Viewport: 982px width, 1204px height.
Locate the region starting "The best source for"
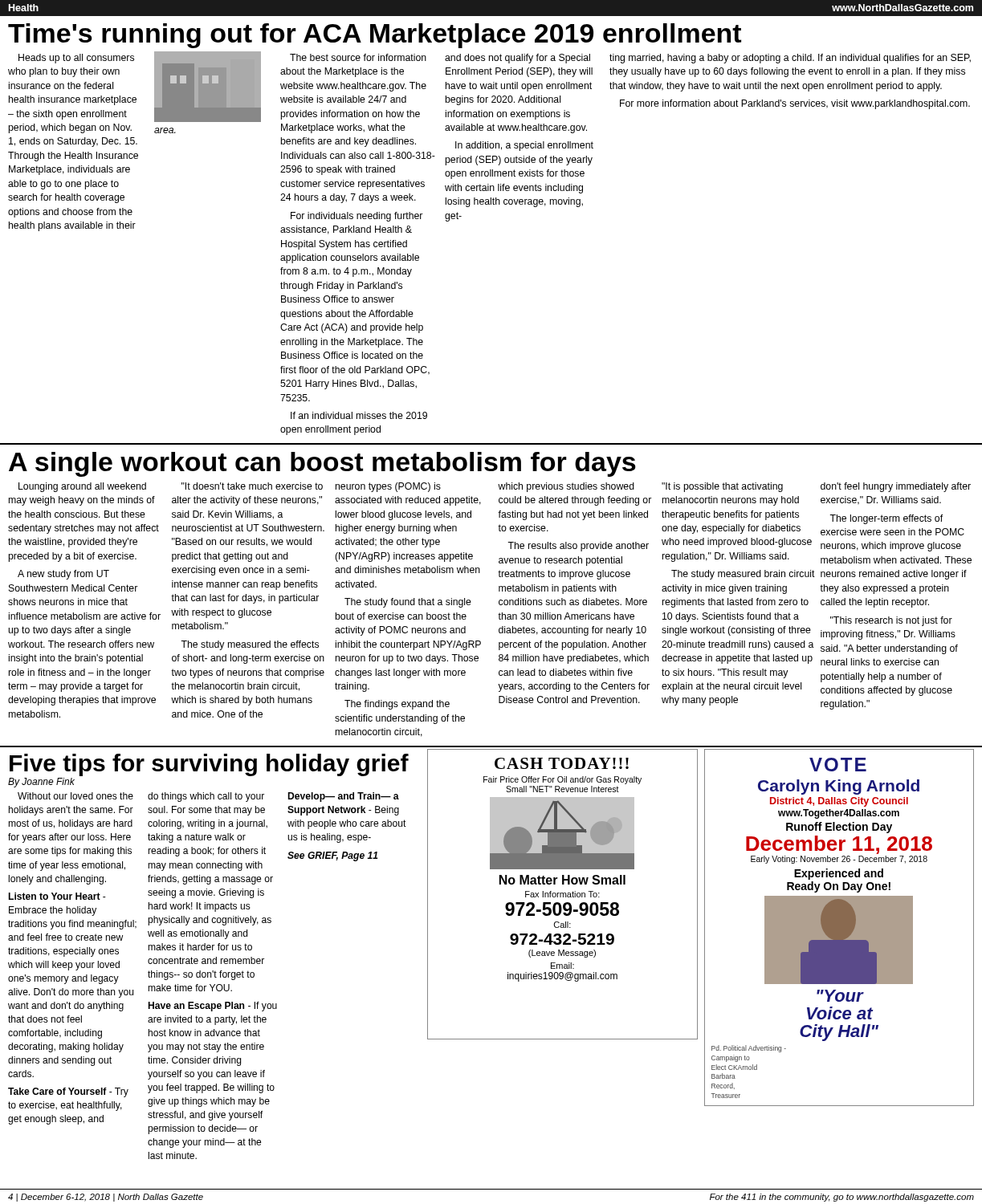click(x=358, y=244)
